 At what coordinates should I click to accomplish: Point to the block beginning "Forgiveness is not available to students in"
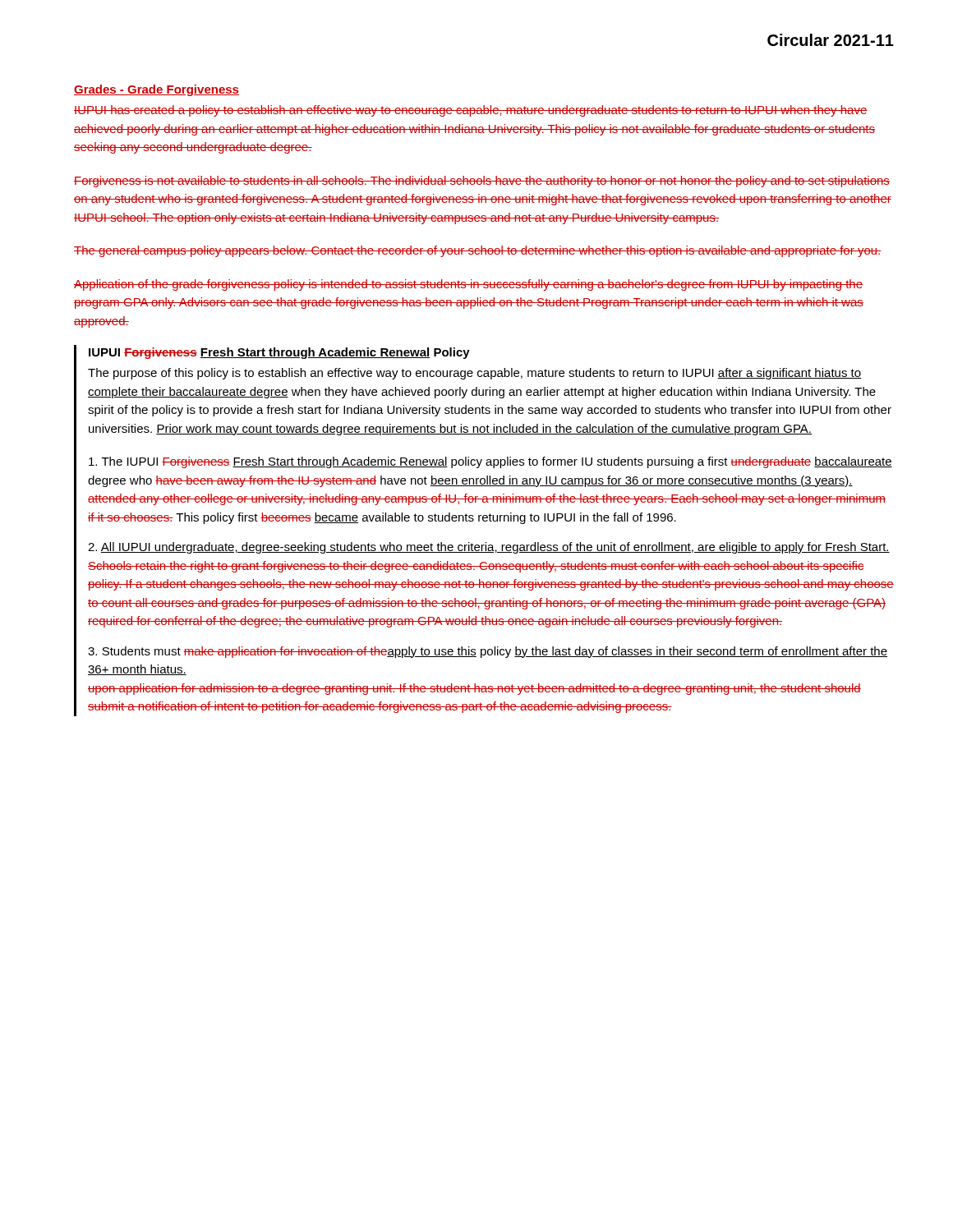click(484, 199)
